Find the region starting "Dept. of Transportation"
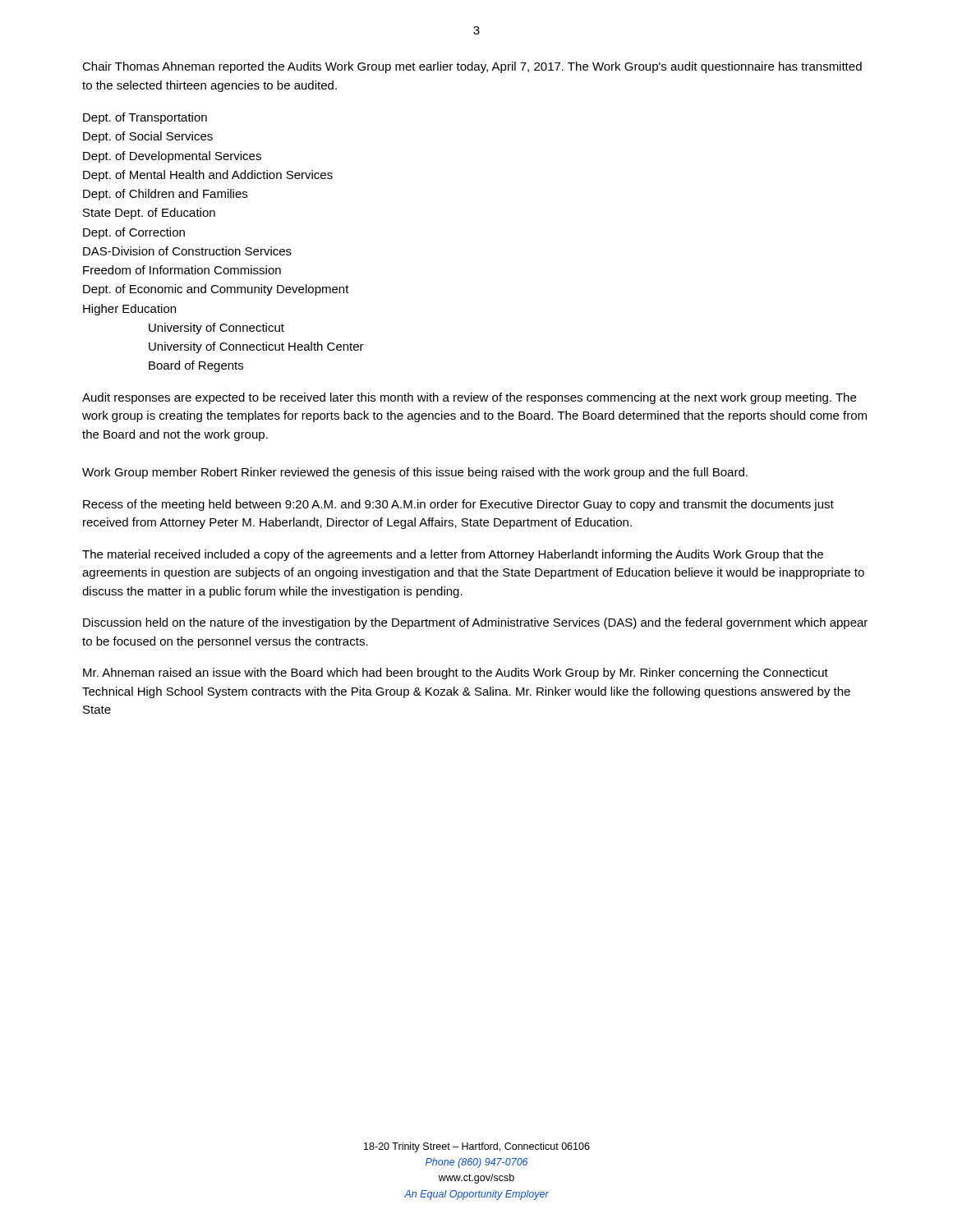This screenshot has height=1232, width=953. tap(145, 117)
